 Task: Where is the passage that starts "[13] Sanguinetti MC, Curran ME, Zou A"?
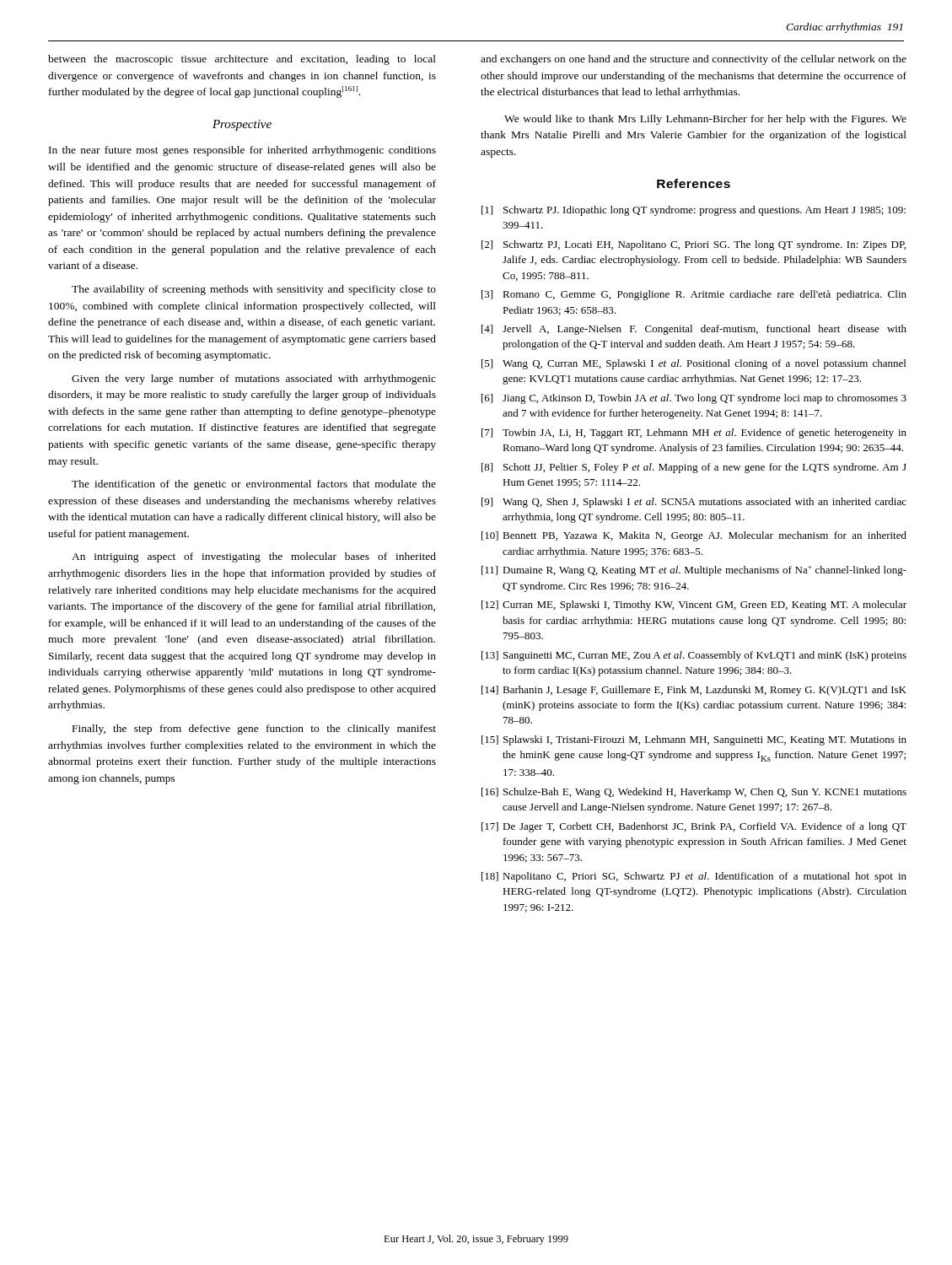[694, 663]
